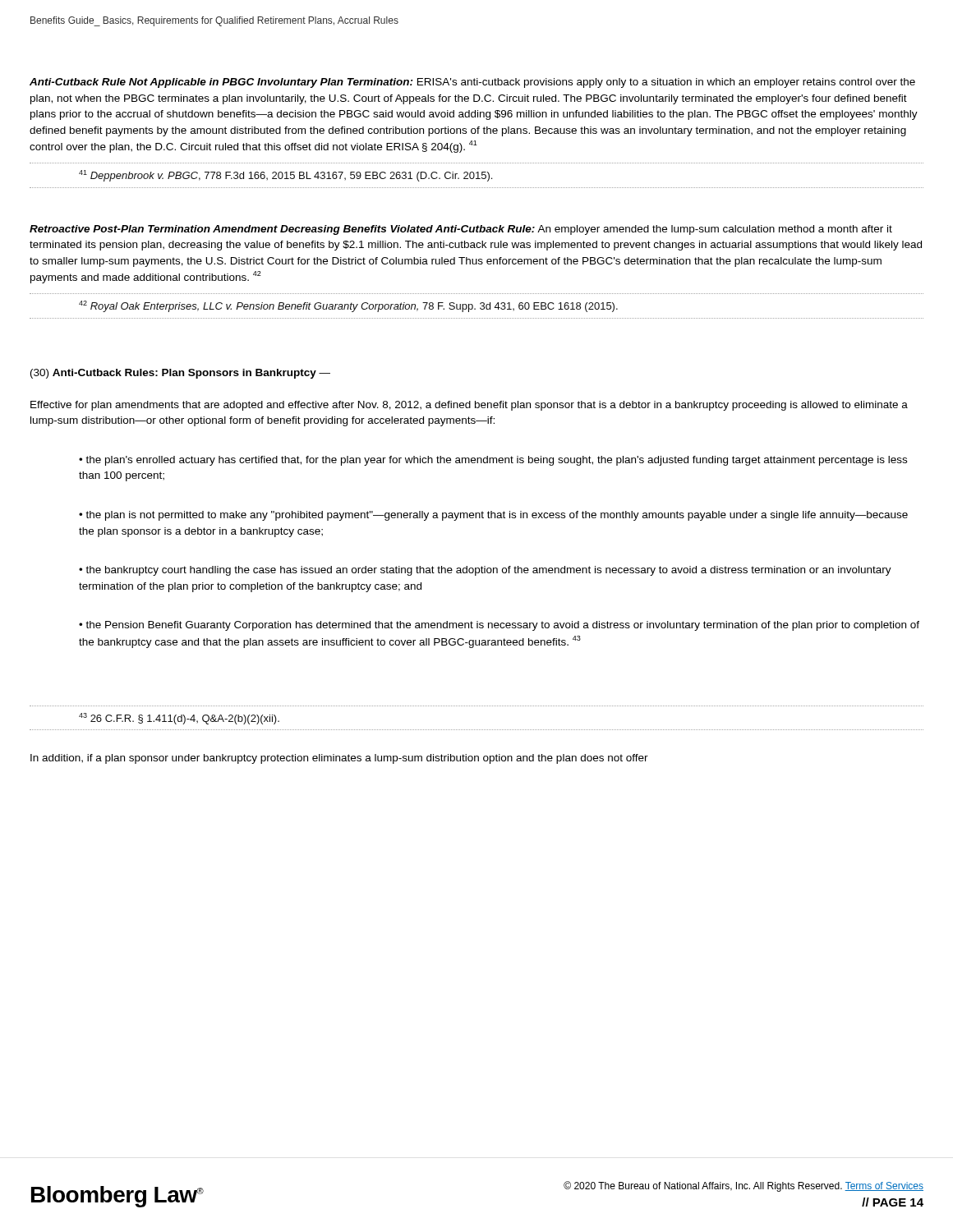This screenshot has width=953, height=1232.
Task: Point to the text starting "Anti-Cutback Rule Not"
Action: click(x=473, y=114)
